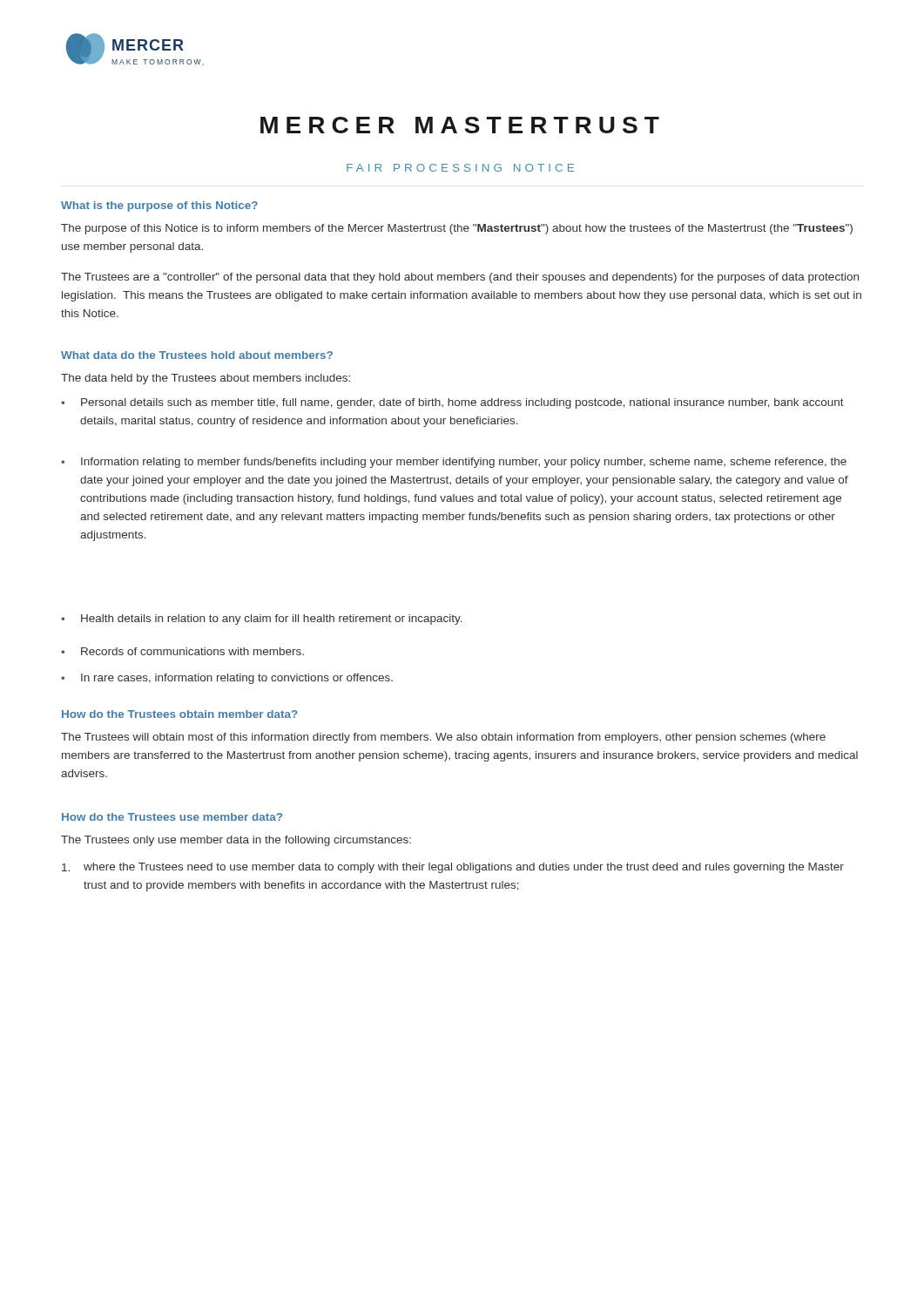
Task: Click on the element starting "• Records of communications with members."
Action: (x=183, y=653)
